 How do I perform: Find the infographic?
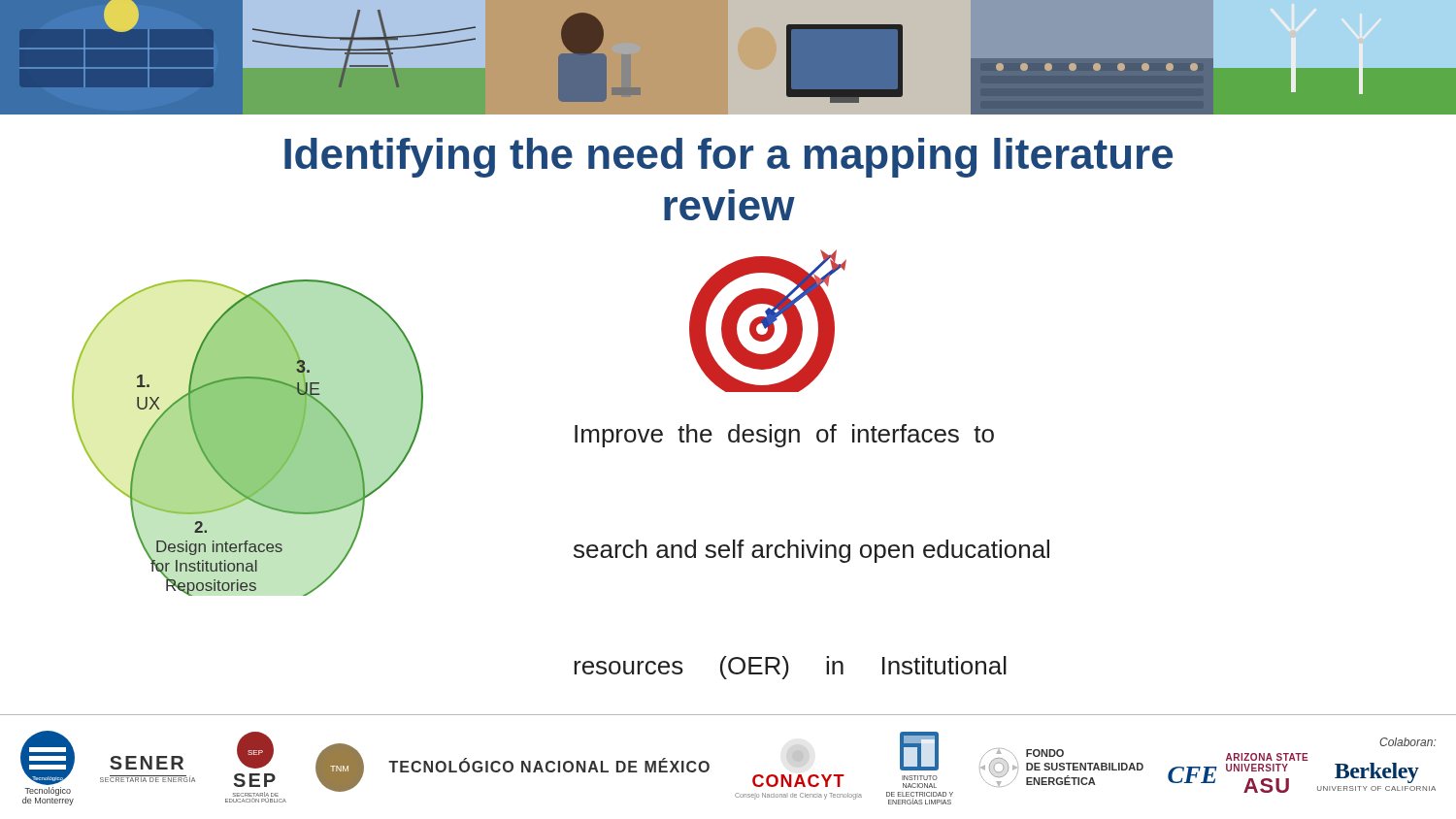coord(267,524)
